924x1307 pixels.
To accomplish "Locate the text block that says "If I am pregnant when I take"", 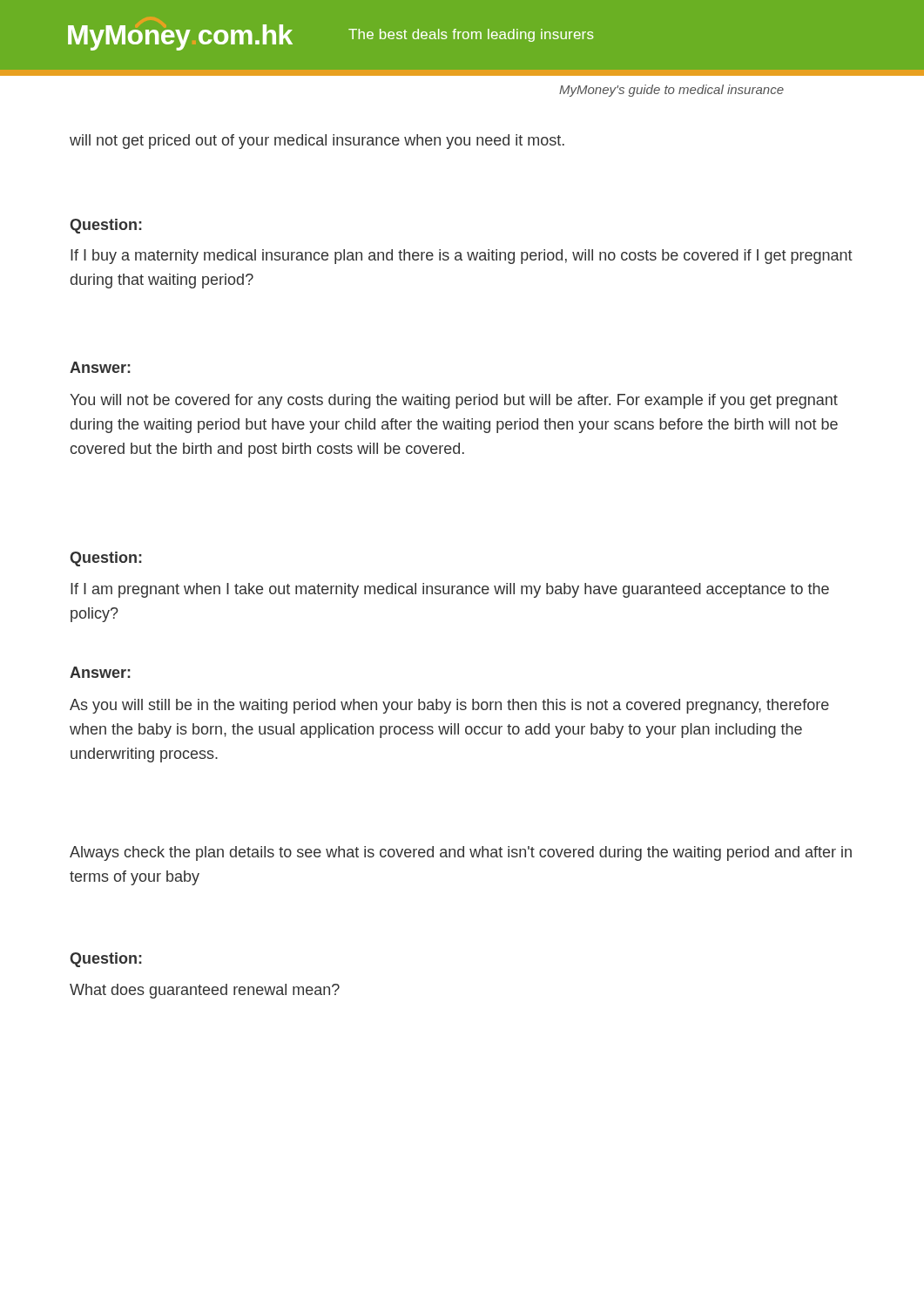I will (x=450, y=601).
